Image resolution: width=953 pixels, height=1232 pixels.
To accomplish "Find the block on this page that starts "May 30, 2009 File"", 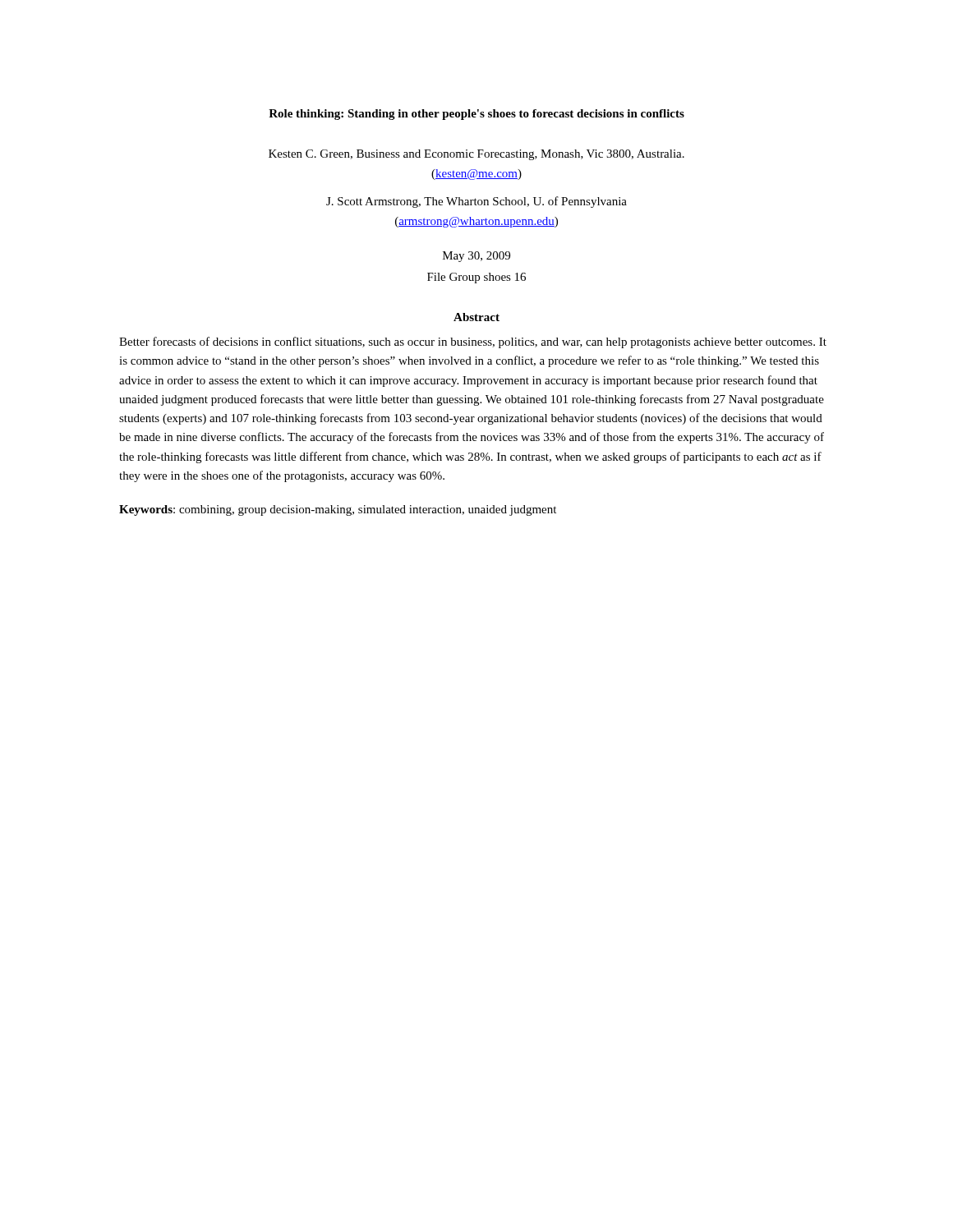I will pos(476,266).
